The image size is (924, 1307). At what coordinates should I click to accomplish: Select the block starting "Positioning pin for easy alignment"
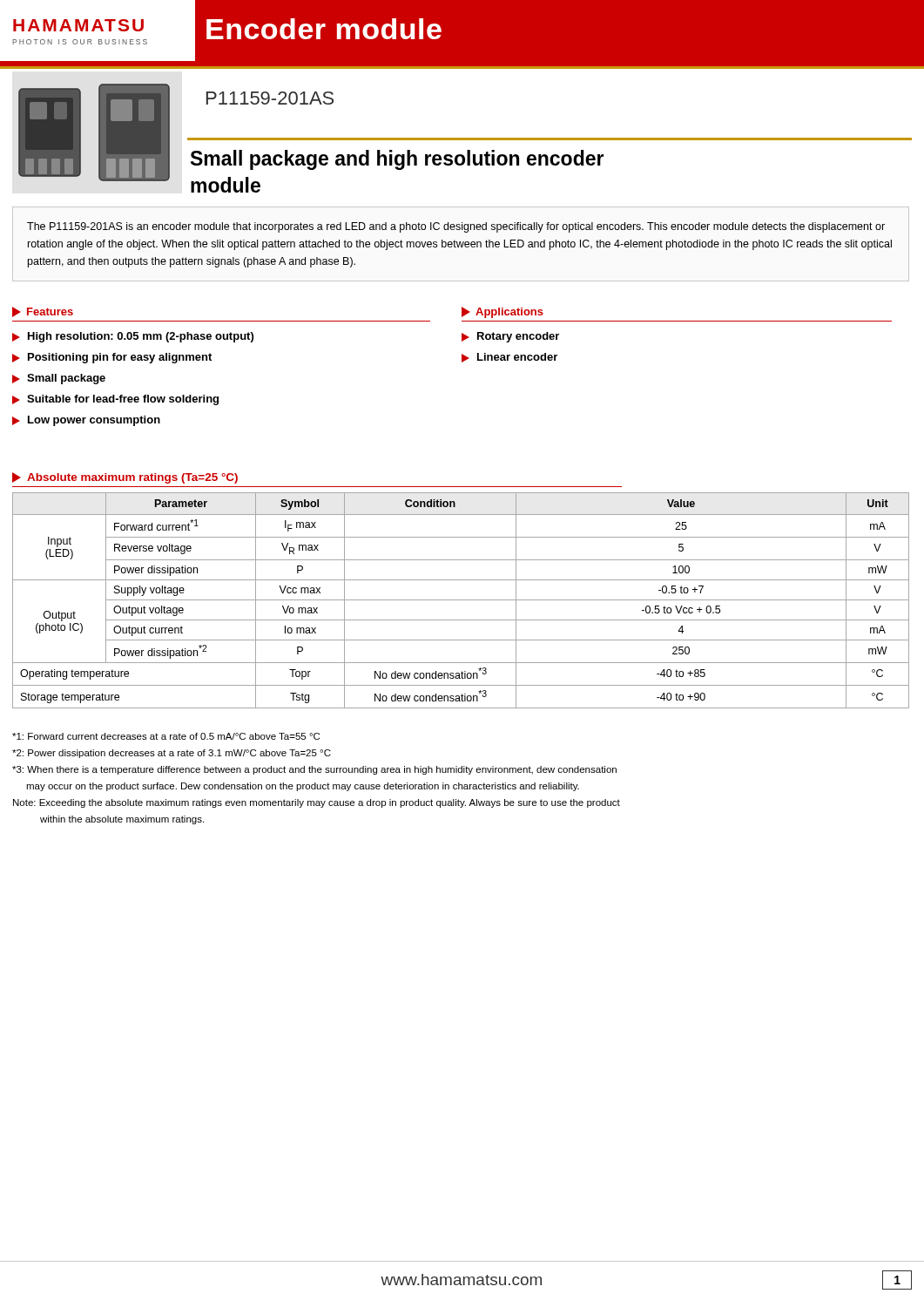pyautogui.click(x=112, y=357)
